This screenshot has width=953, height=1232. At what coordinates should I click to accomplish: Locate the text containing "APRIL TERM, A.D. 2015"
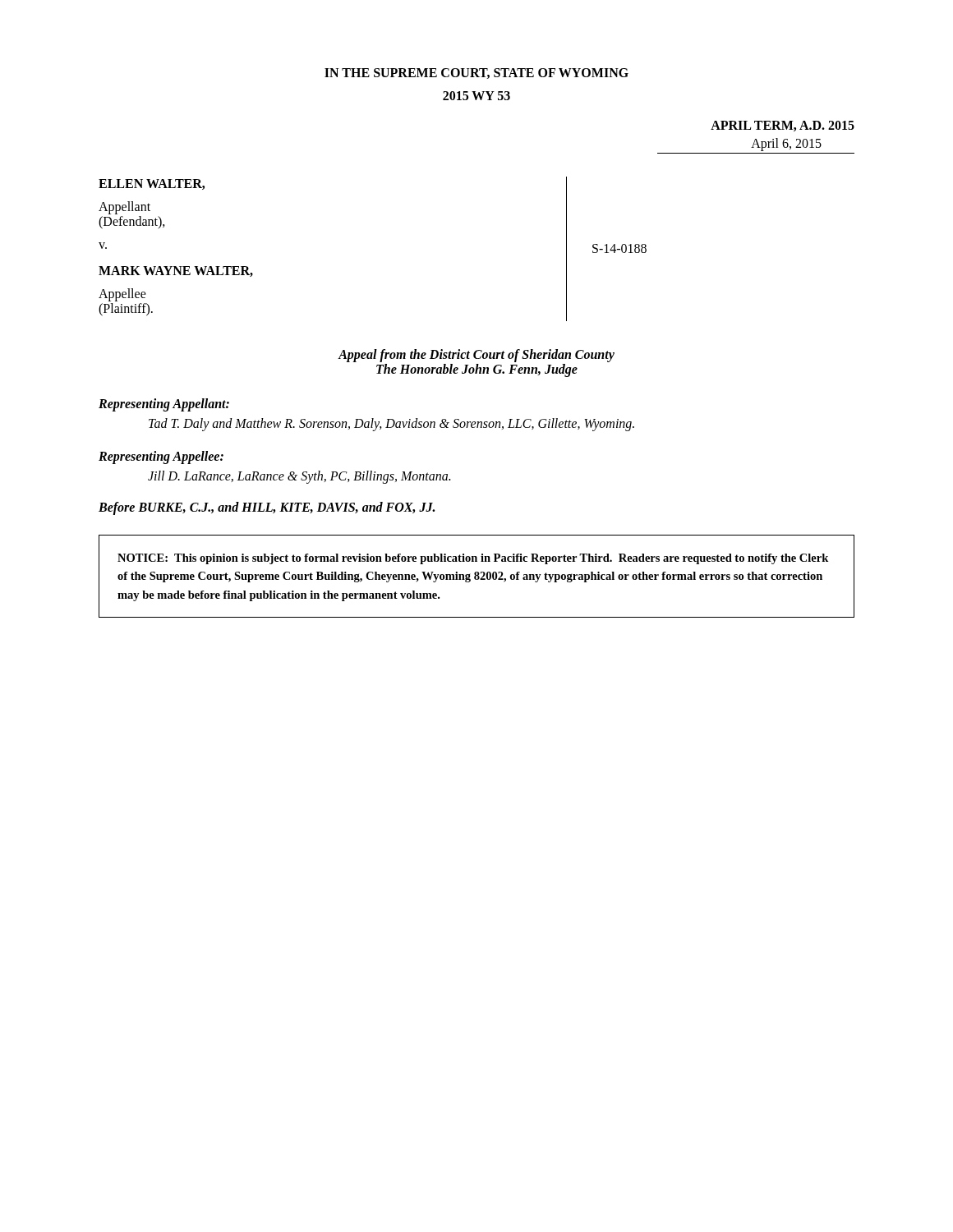pos(783,125)
